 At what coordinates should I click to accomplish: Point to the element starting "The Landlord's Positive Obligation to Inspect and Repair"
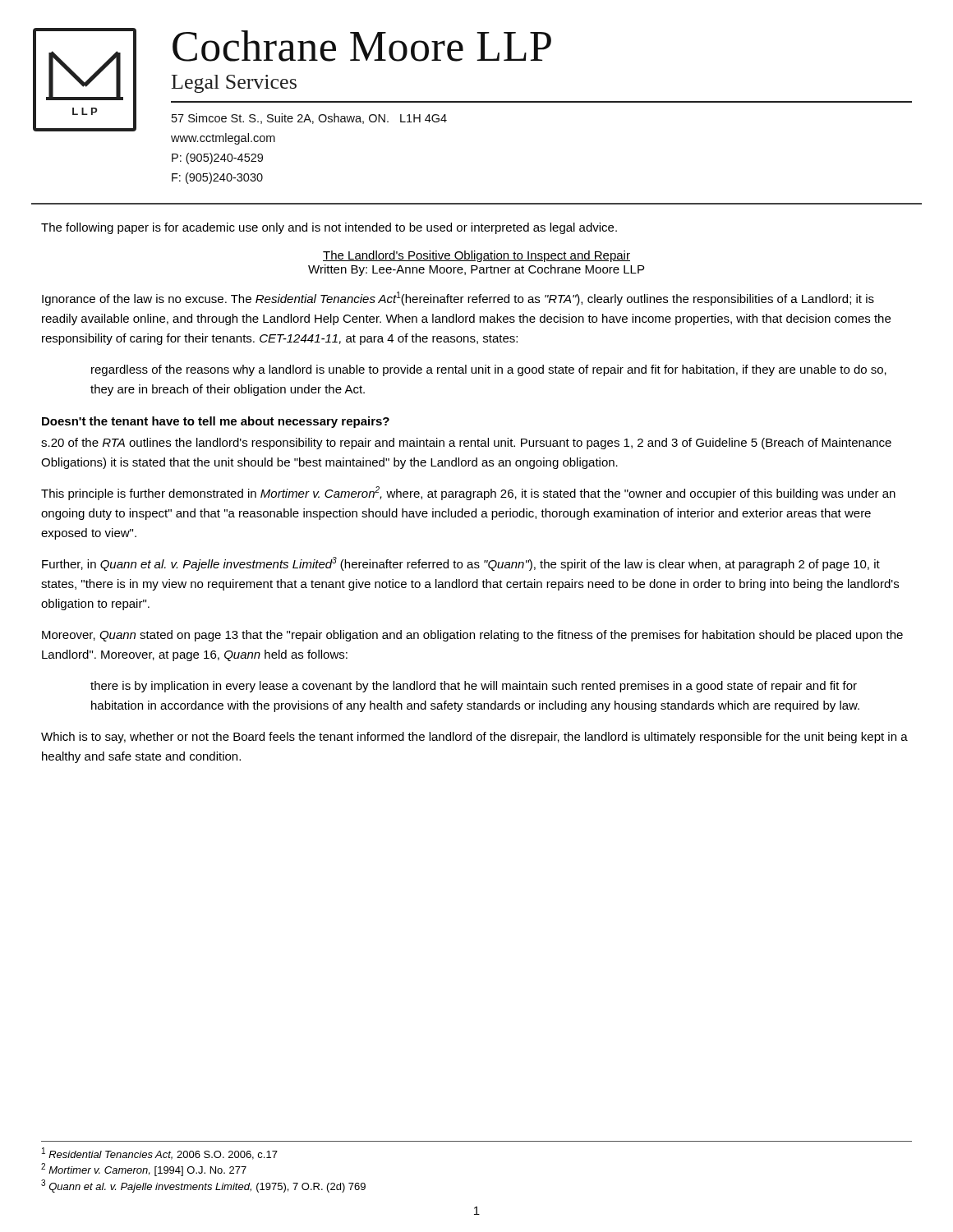[476, 262]
